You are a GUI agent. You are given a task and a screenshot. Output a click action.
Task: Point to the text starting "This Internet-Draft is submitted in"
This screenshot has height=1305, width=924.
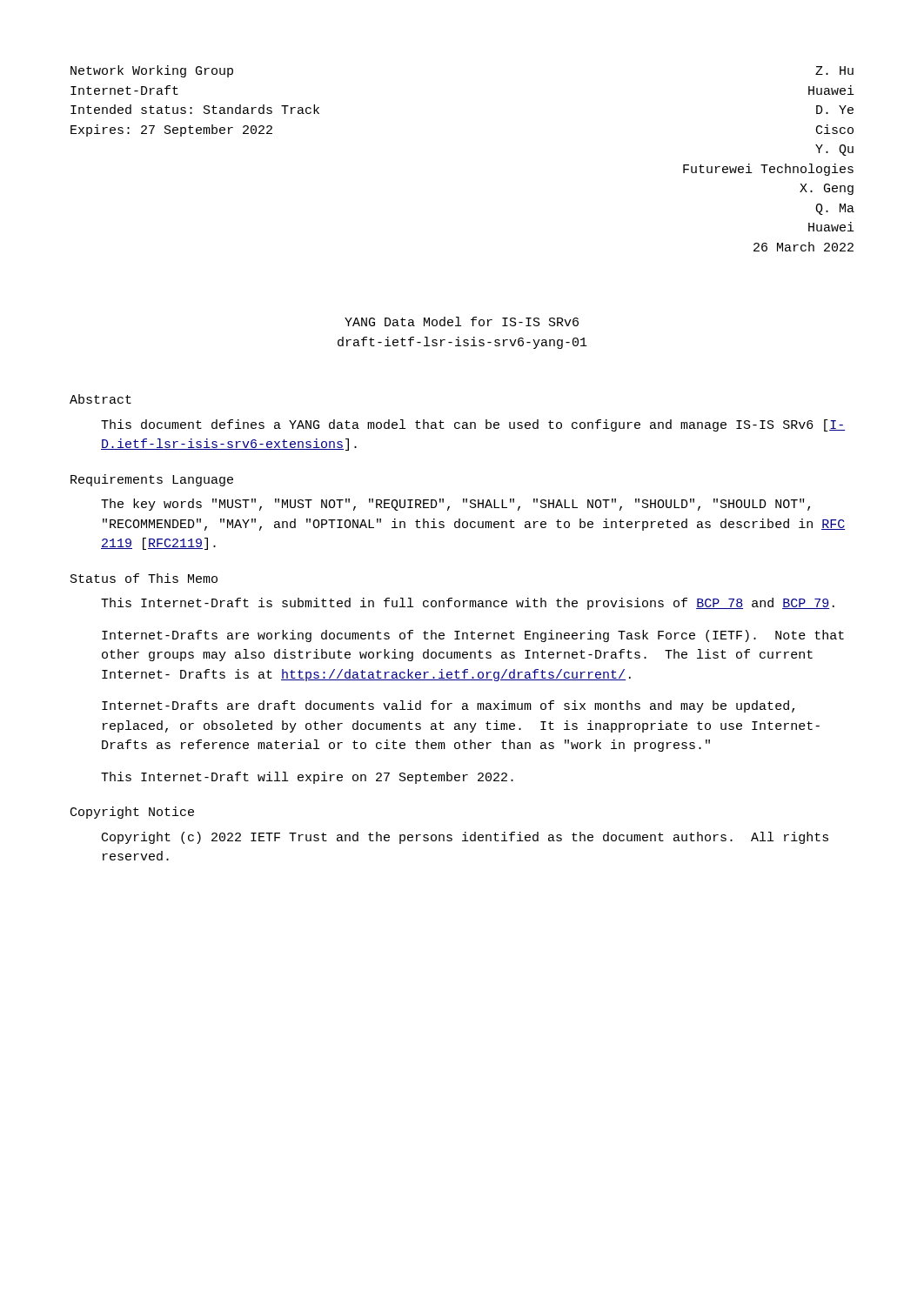(469, 604)
